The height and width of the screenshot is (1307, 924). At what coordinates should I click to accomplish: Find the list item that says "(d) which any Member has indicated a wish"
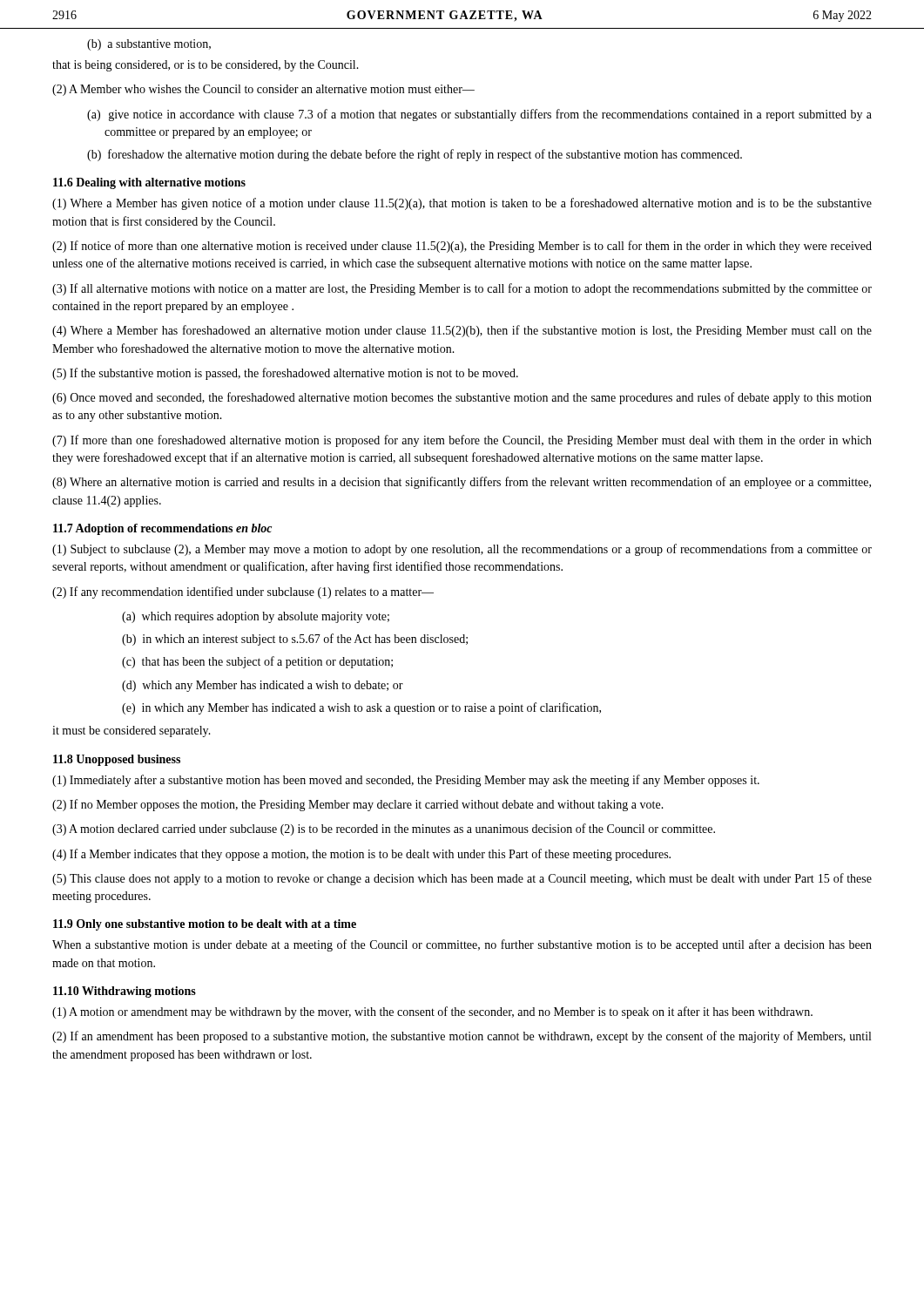coord(262,685)
